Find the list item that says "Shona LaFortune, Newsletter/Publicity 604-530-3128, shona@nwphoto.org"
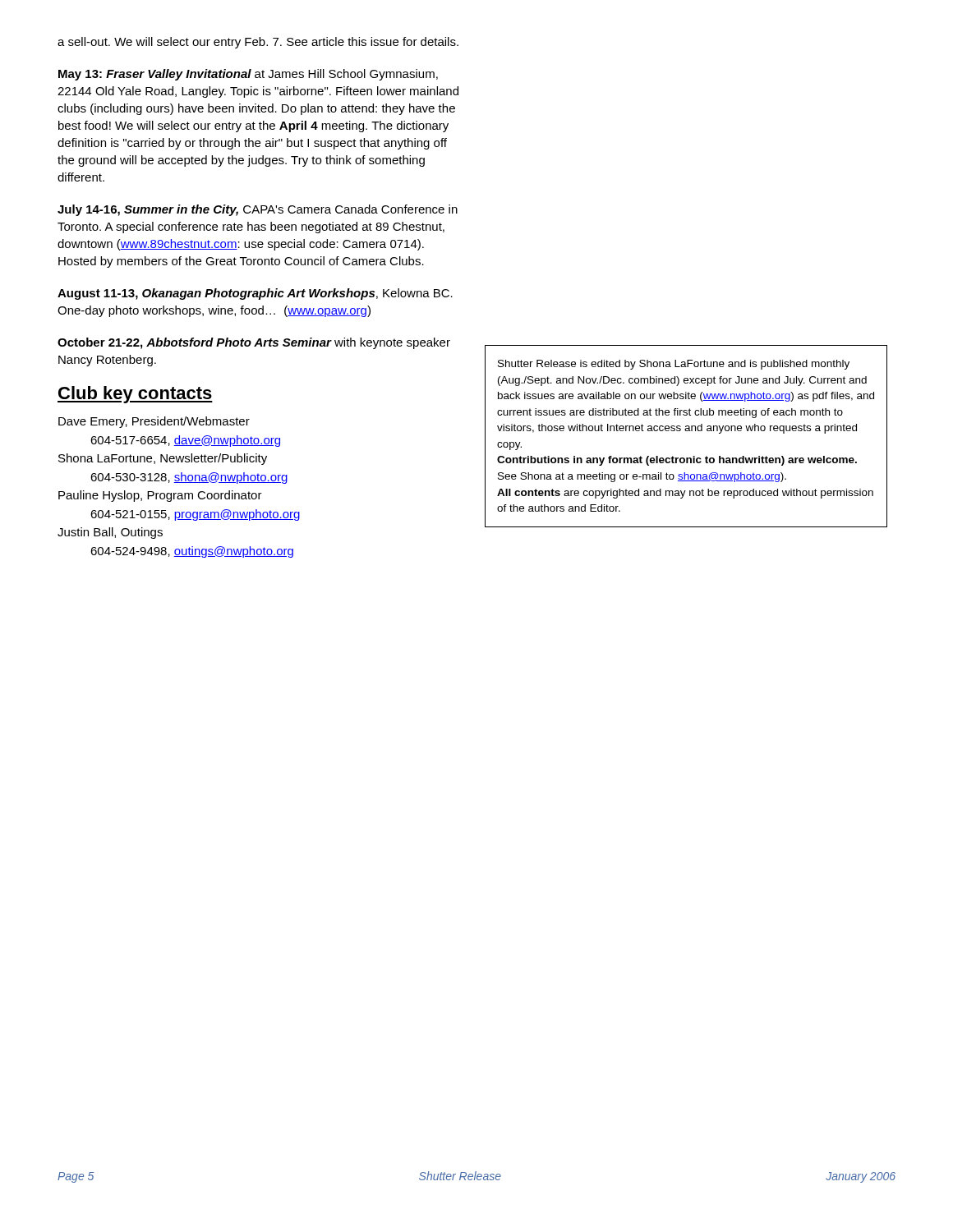The height and width of the screenshot is (1232, 953). 173,467
